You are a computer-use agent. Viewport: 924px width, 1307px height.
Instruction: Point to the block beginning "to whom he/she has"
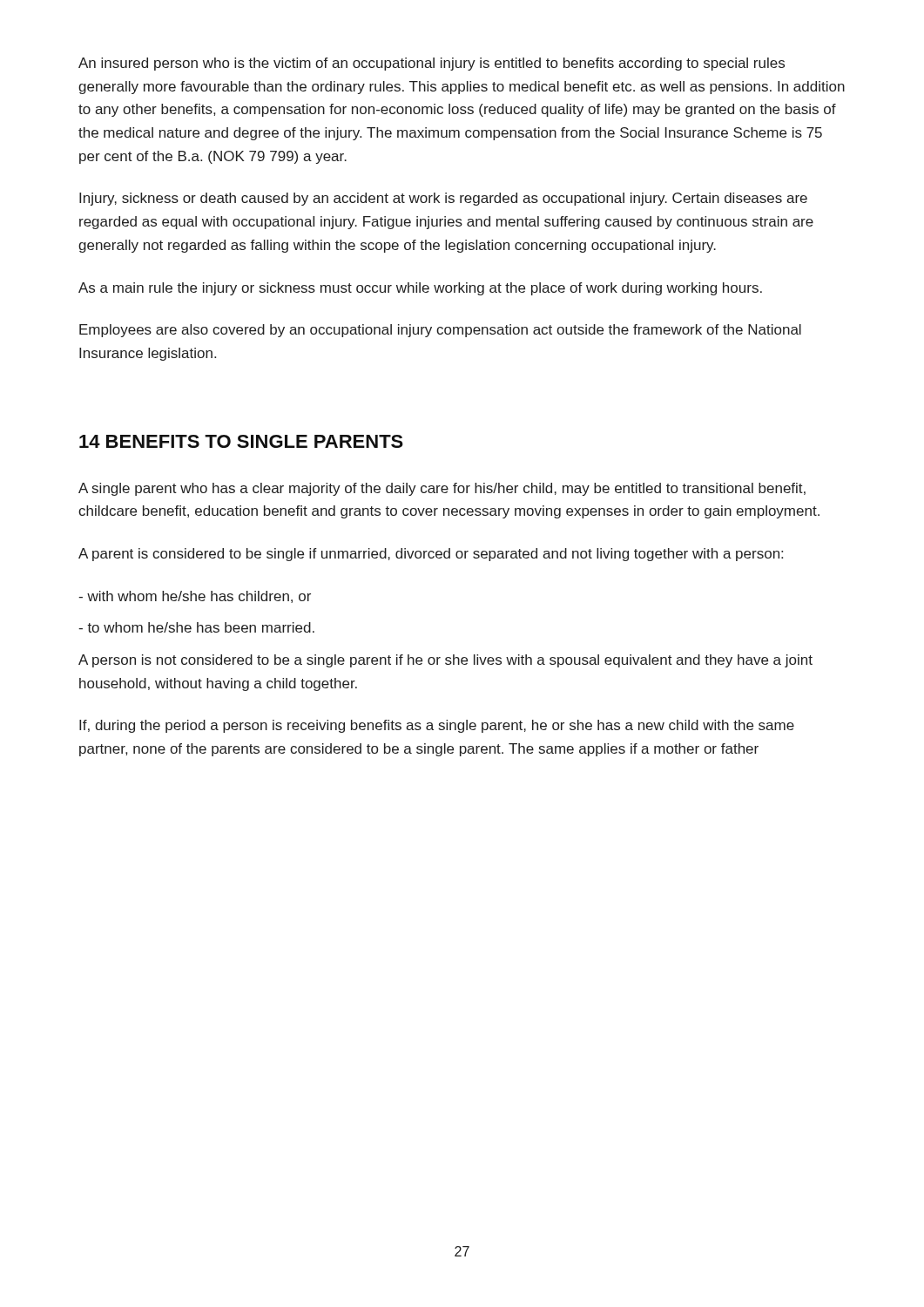(x=197, y=628)
